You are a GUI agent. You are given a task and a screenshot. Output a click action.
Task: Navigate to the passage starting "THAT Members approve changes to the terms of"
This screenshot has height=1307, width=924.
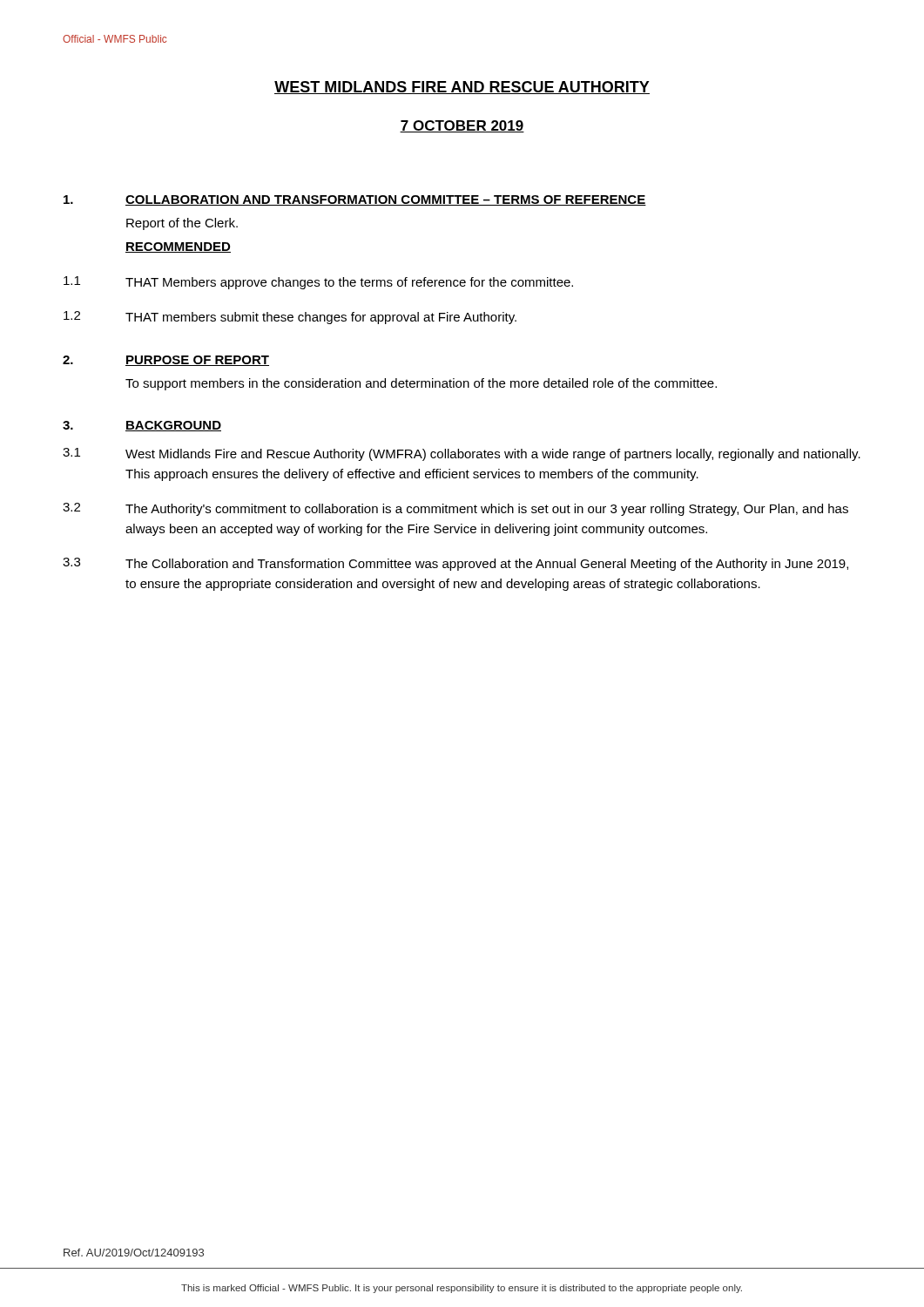(x=350, y=281)
